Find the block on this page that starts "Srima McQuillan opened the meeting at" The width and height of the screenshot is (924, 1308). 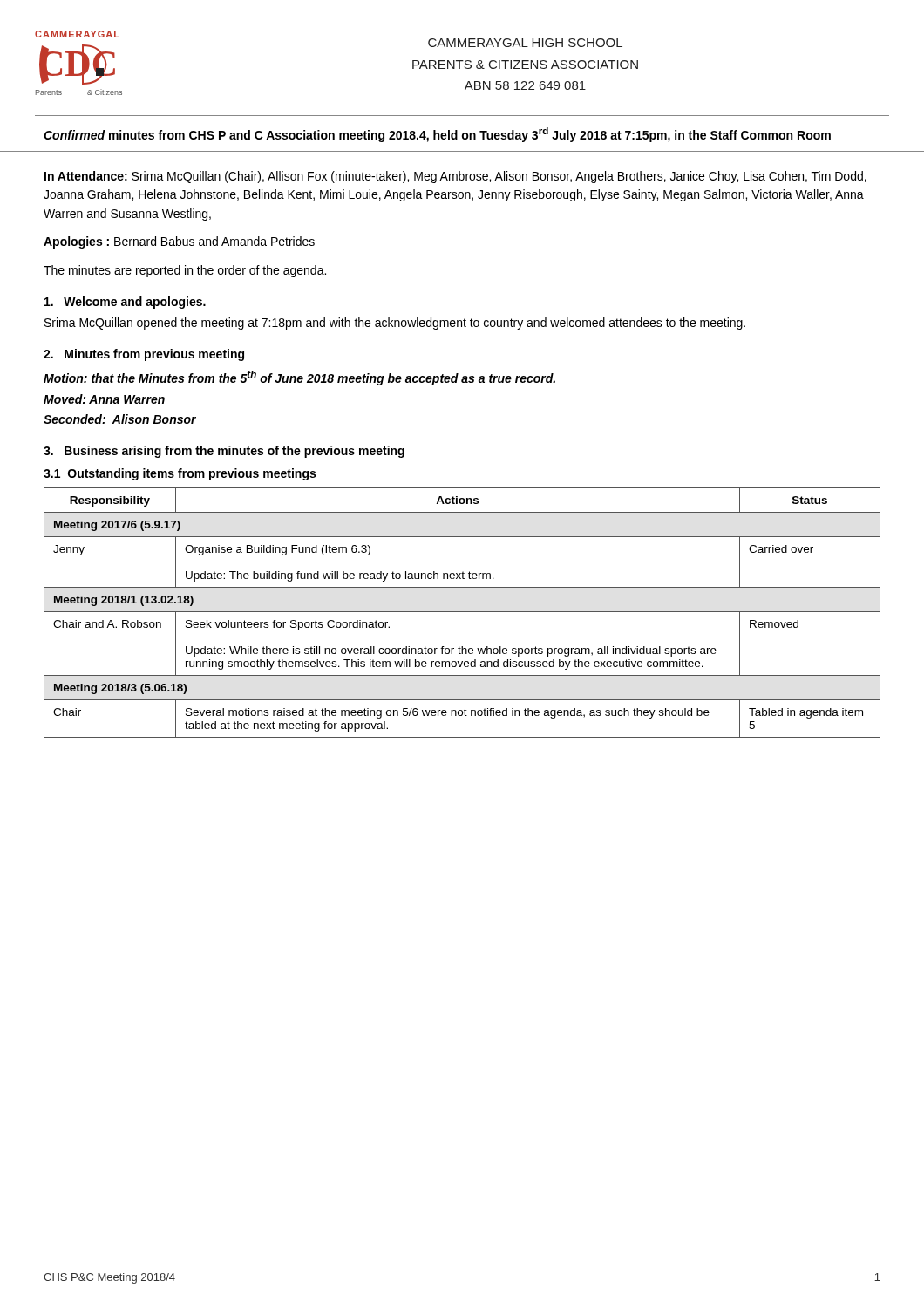click(x=395, y=323)
